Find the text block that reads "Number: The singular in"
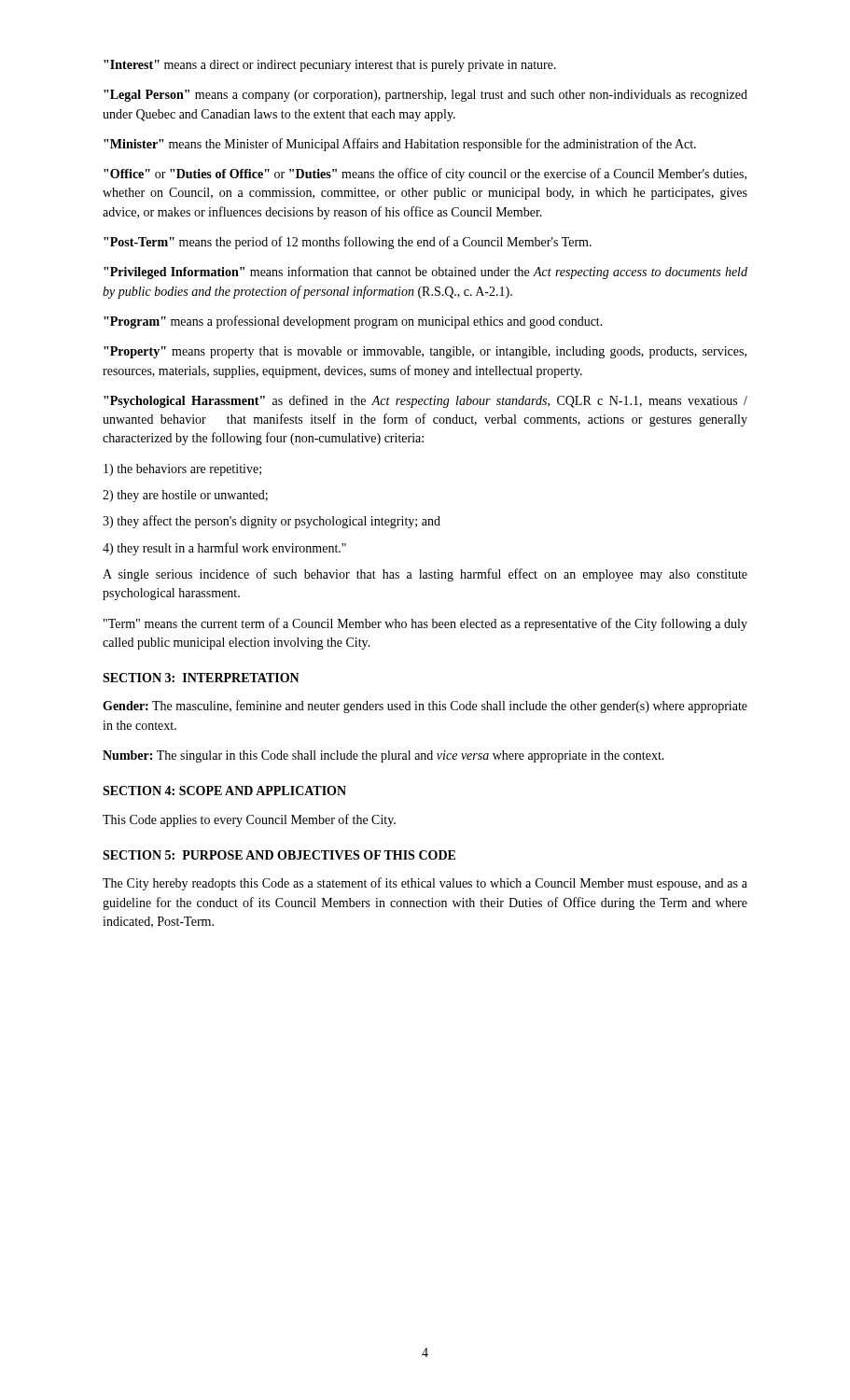The width and height of the screenshot is (850, 1400). (x=384, y=756)
